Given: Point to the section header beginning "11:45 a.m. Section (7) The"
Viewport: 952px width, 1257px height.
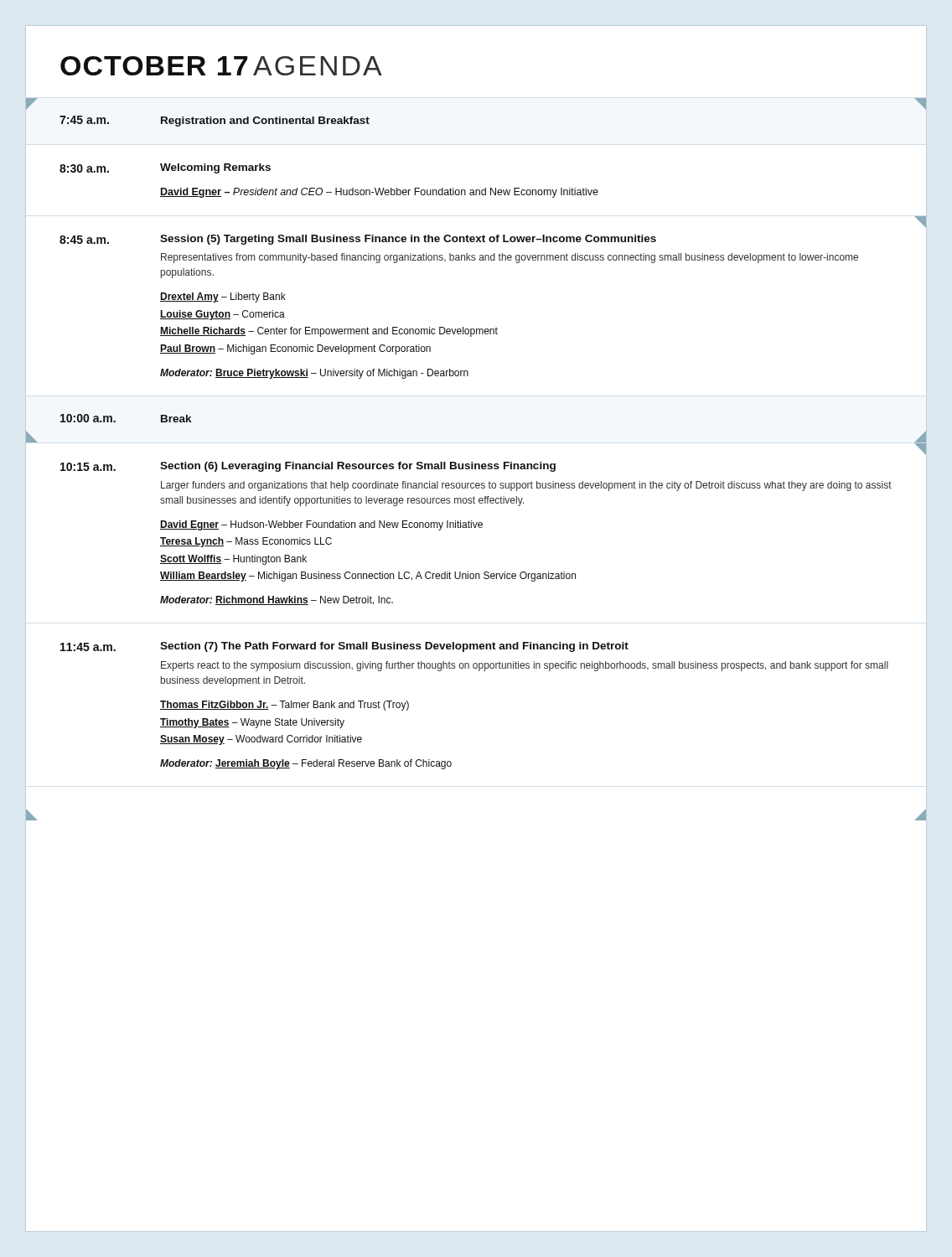Looking at the screenshot, I should (x=344, y=647).
